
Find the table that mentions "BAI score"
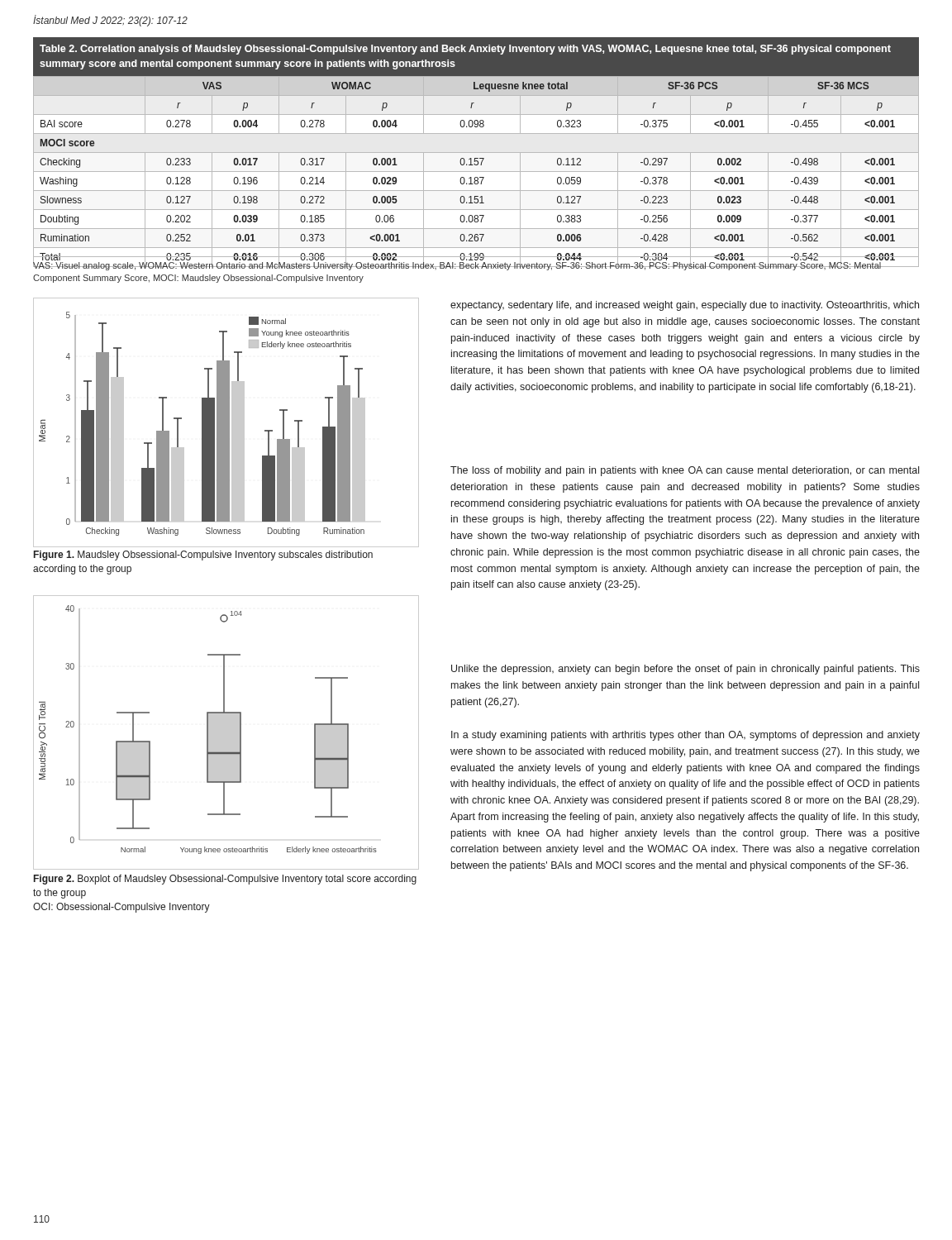click(476, 152)
